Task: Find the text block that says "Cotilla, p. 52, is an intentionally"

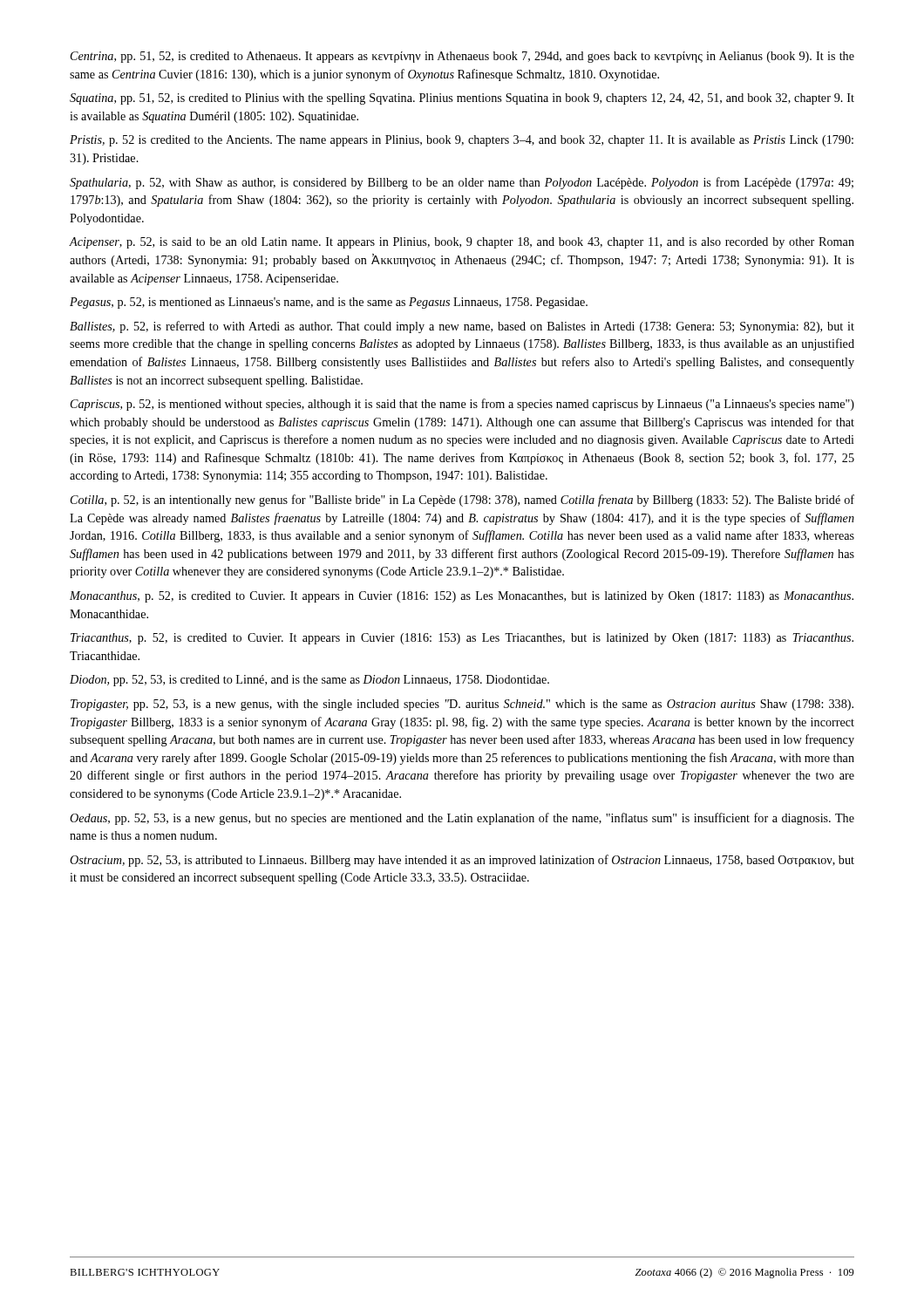Action: 462,536
